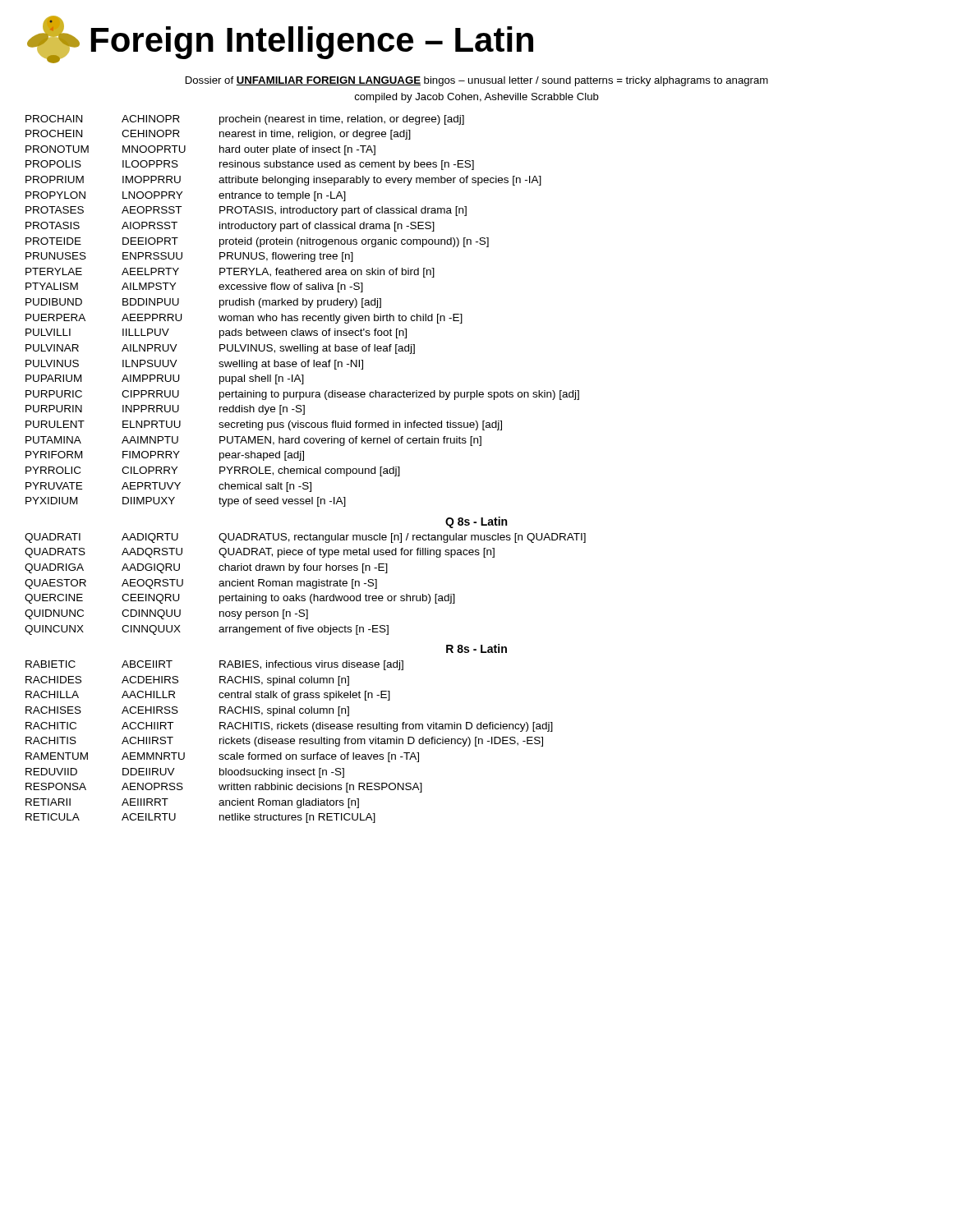Find the element starting "PTERYLAEAEELPRTYPTERYLA, feathered area"
Viewport: 953px width, 1232px height.
tap(230, 273)
